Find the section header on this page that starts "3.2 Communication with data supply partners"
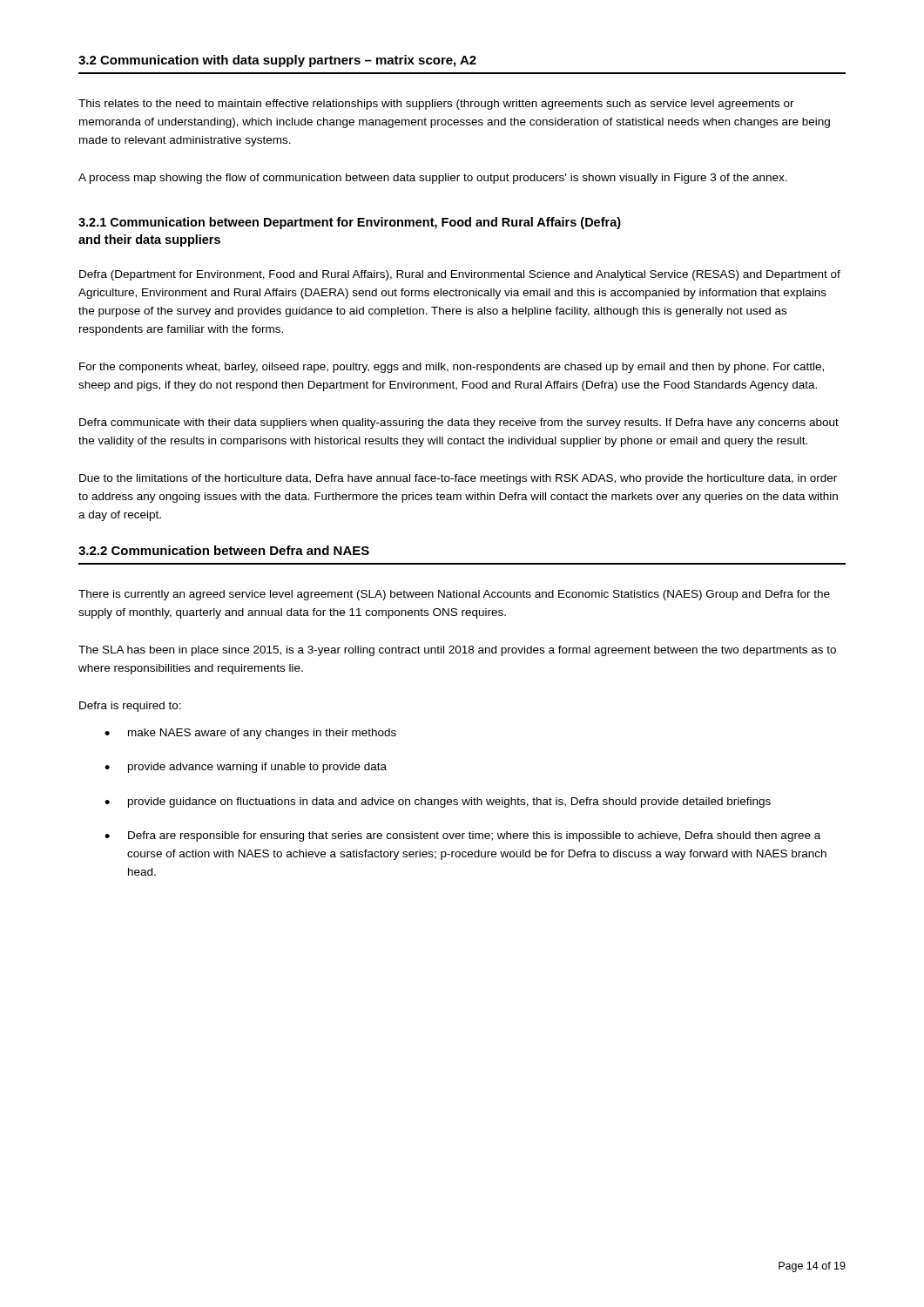This screenshot has width=924, height=1307. coord(277,60)
